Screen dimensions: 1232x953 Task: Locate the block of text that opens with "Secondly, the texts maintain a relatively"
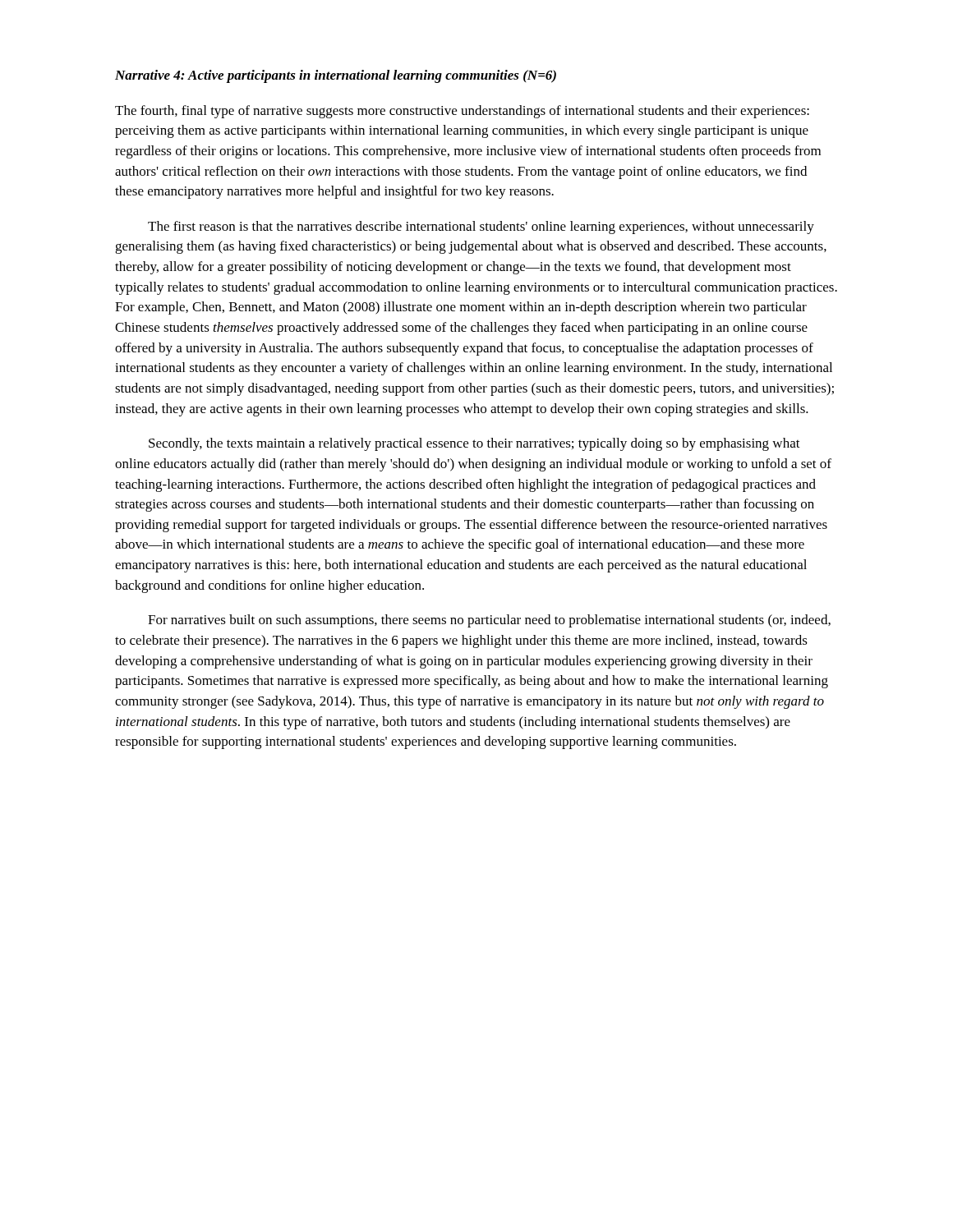click(473, 514)
